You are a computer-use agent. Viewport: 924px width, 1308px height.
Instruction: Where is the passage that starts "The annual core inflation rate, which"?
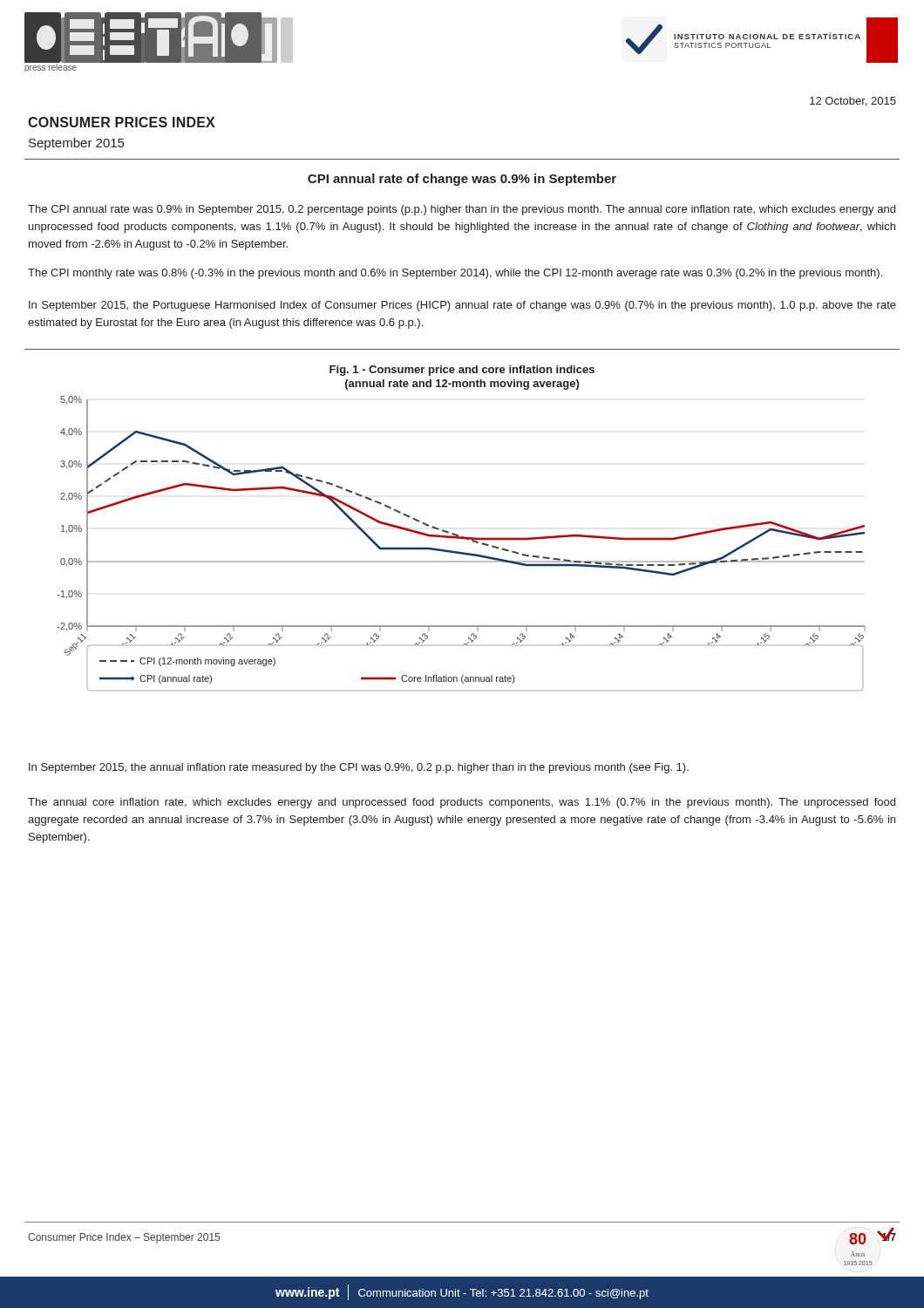(462, 819)
